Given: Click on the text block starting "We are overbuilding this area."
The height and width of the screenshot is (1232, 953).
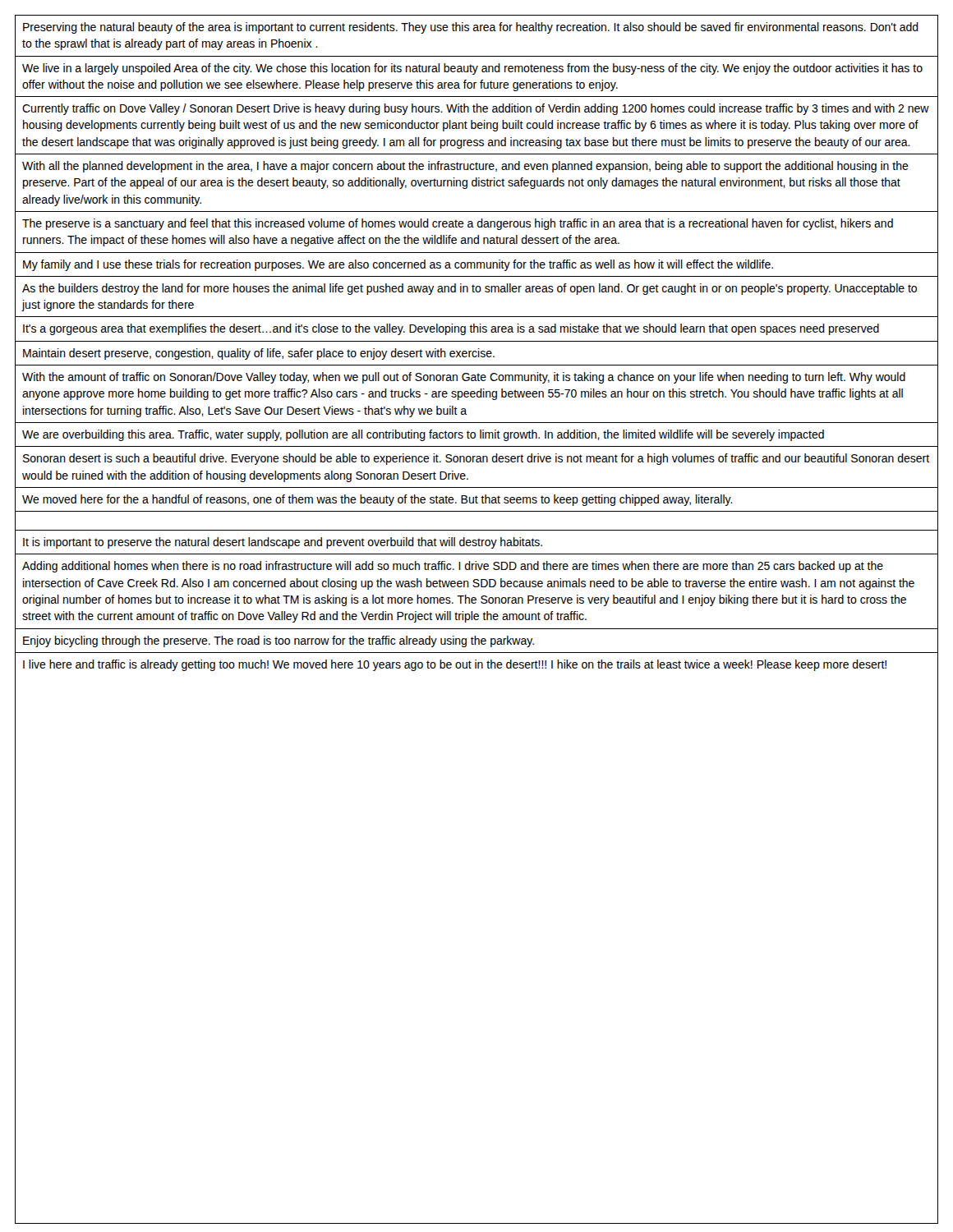Looking at the screenshot, I should click(x=423, y=434).
